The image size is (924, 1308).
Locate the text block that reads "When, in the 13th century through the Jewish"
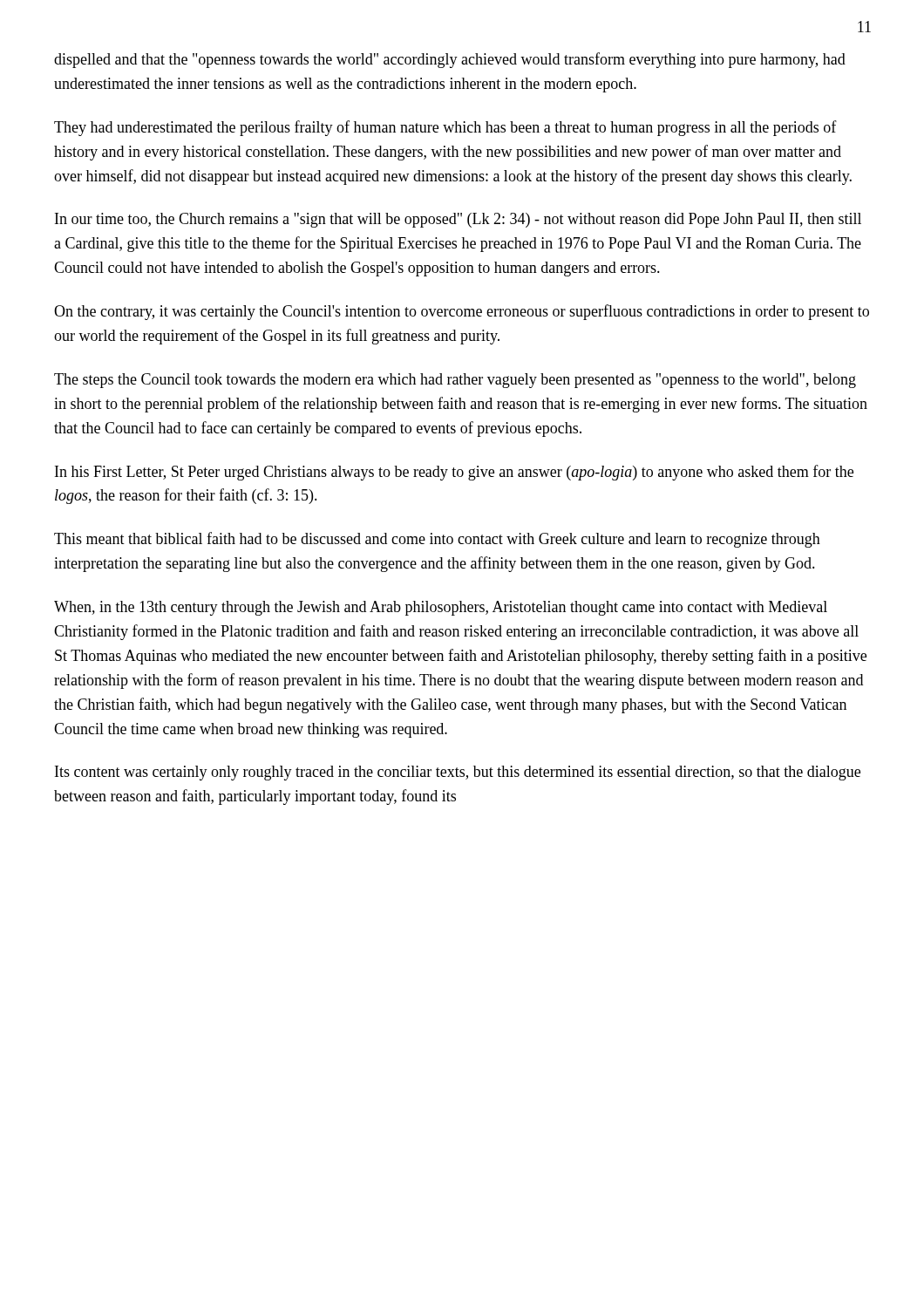click(461, 668)
